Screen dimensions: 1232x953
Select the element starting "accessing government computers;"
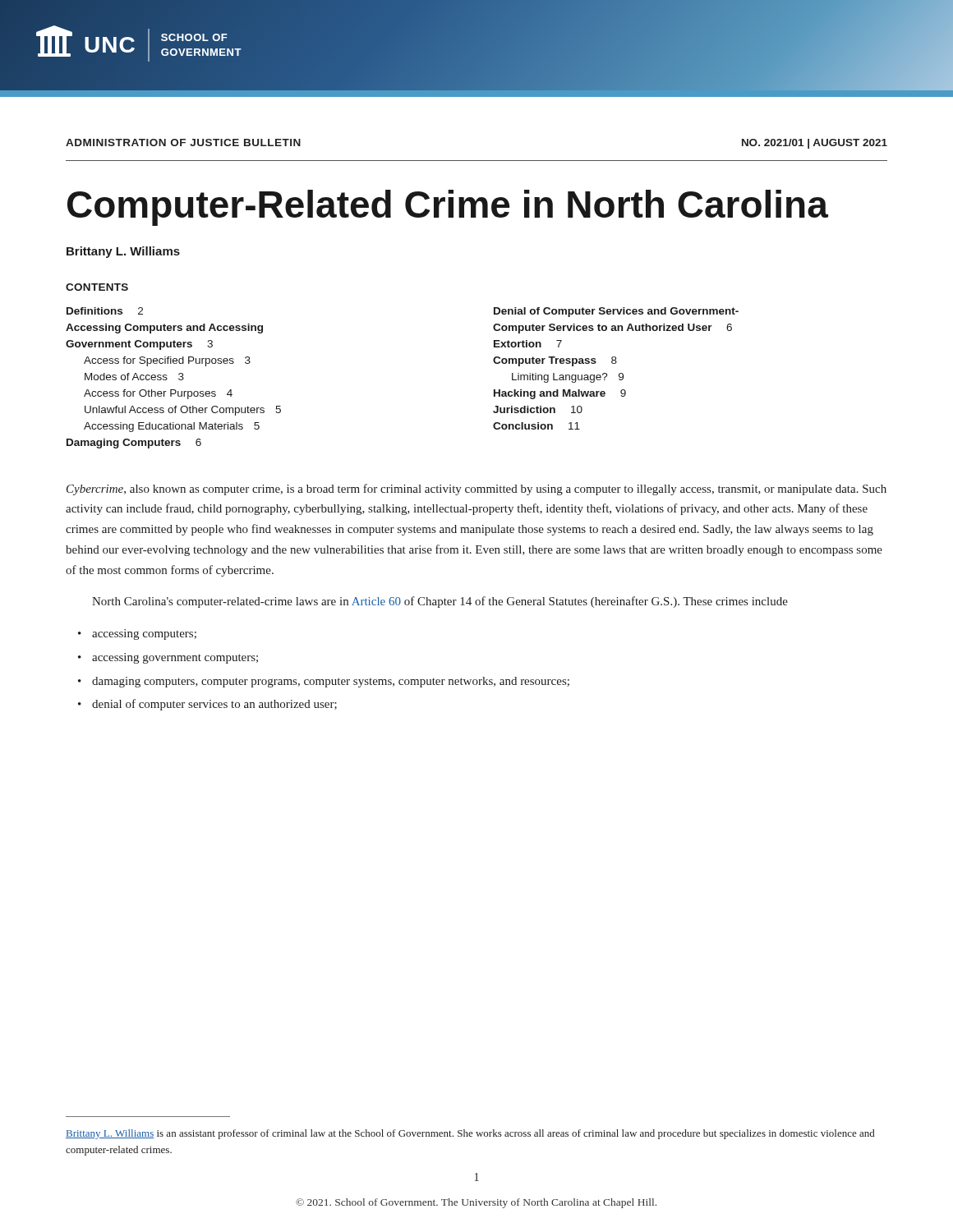(x=176, y=657)
